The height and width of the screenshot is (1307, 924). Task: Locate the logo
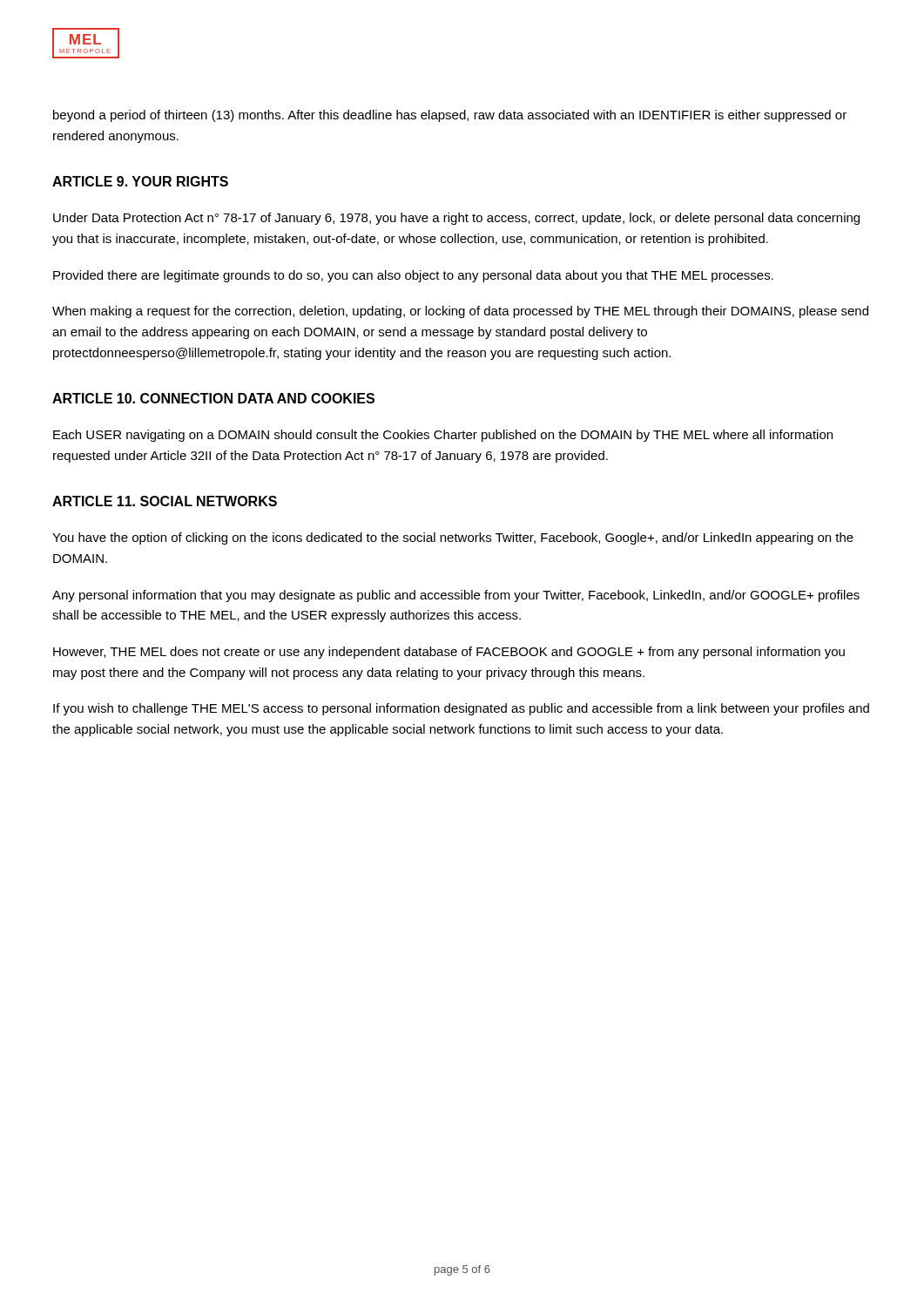[86, 43]
